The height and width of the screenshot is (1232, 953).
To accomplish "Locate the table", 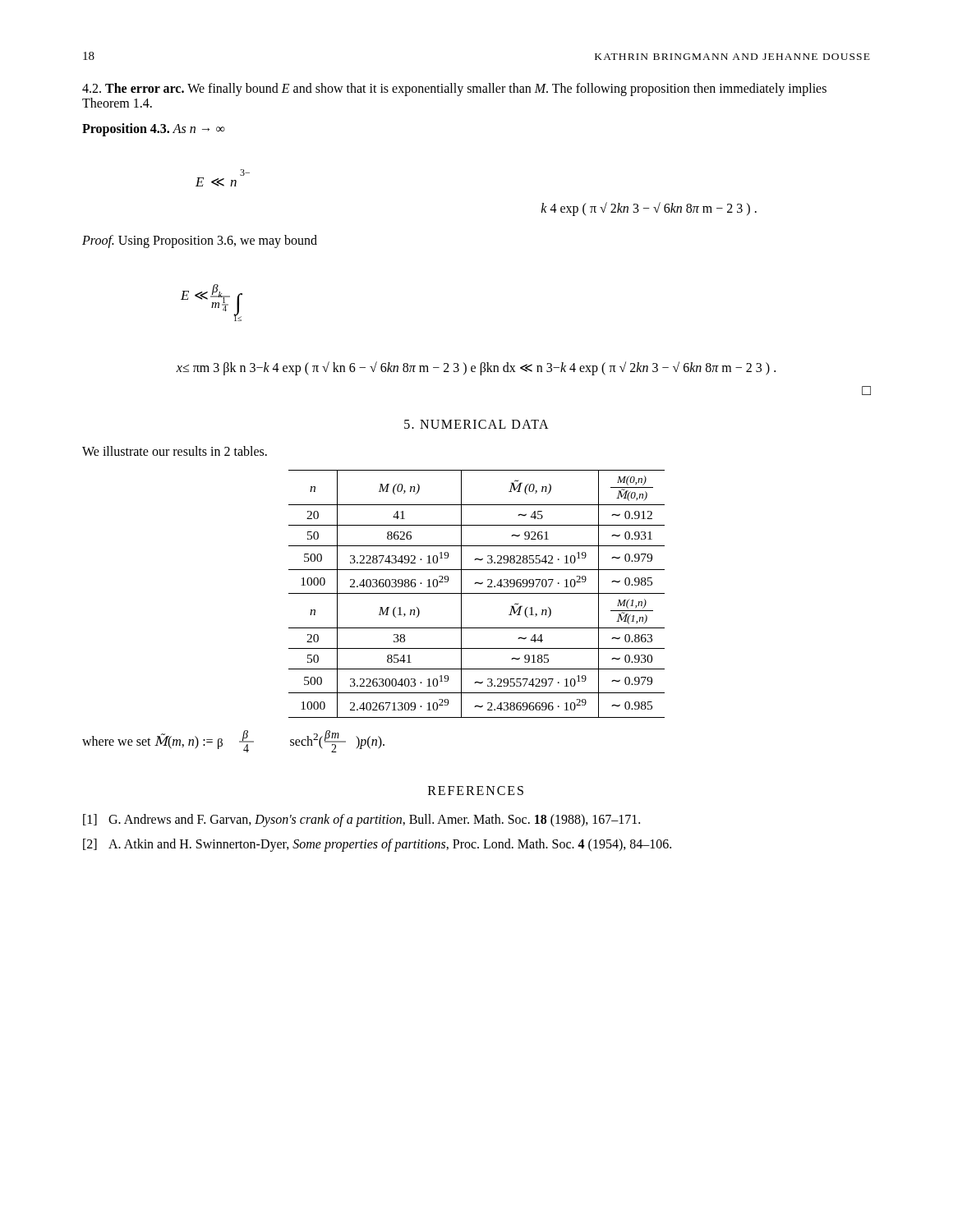I will pos(476,594).
